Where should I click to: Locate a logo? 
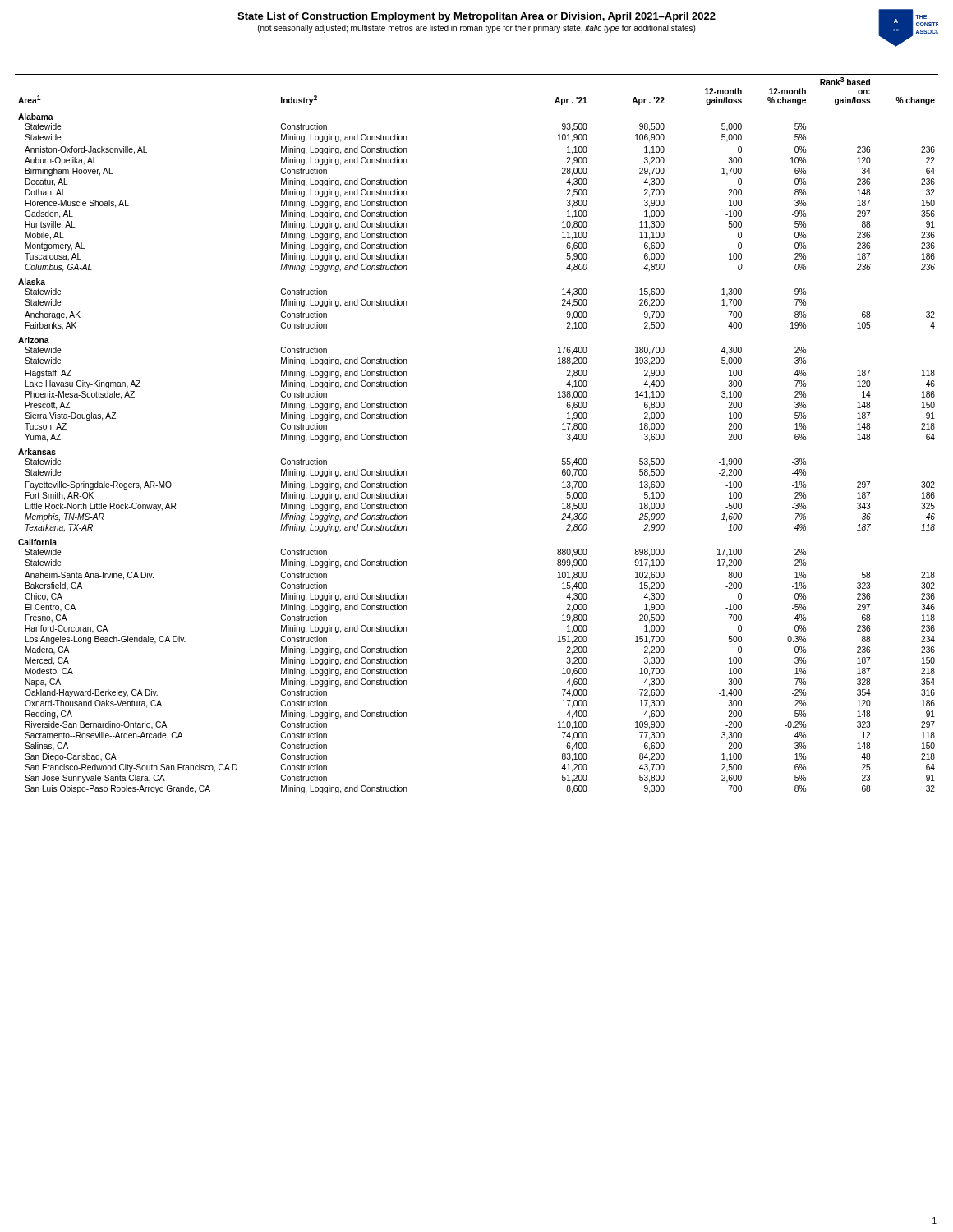905,29
